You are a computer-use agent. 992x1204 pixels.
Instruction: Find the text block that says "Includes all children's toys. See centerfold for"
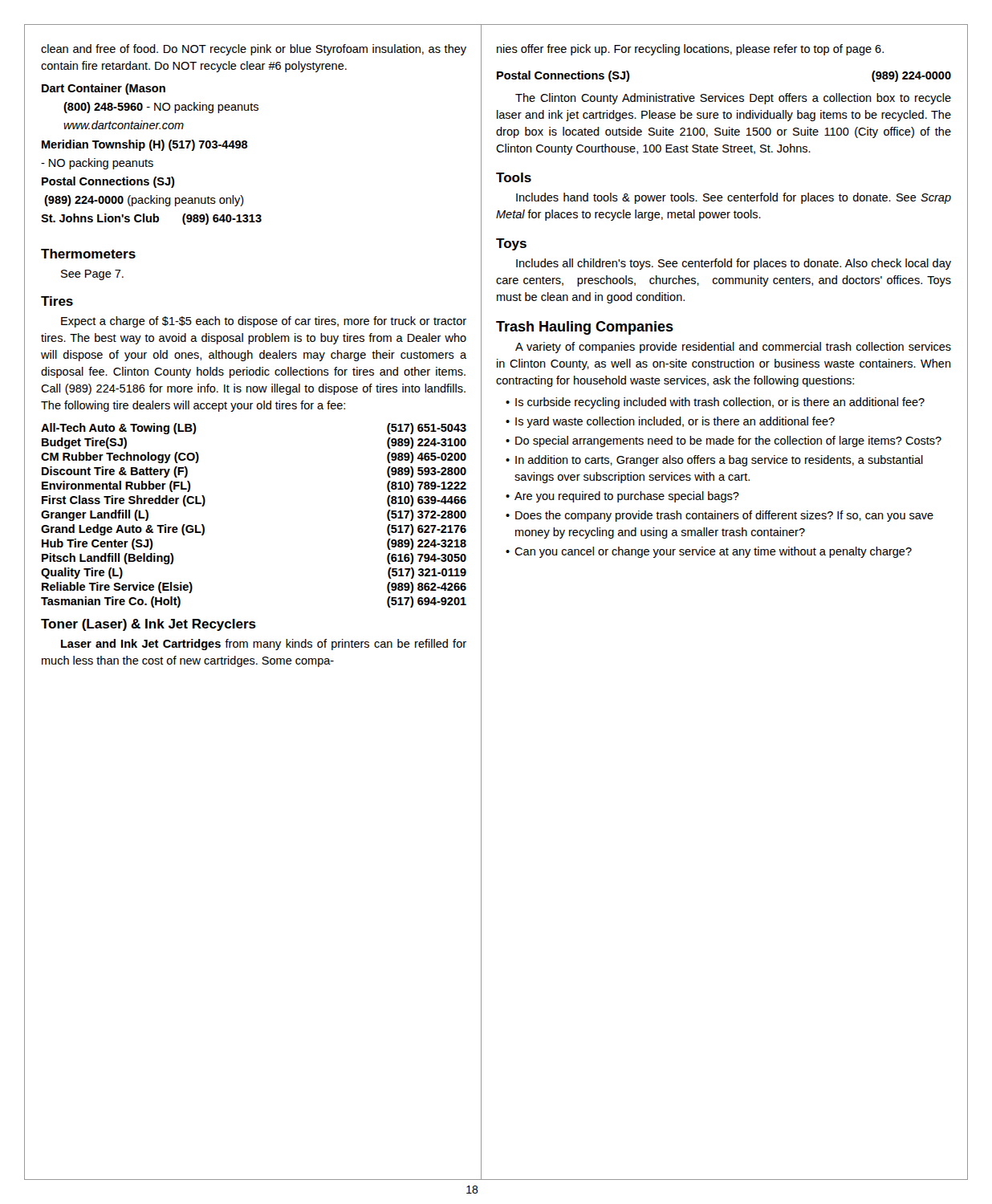(x=724, y=280)
